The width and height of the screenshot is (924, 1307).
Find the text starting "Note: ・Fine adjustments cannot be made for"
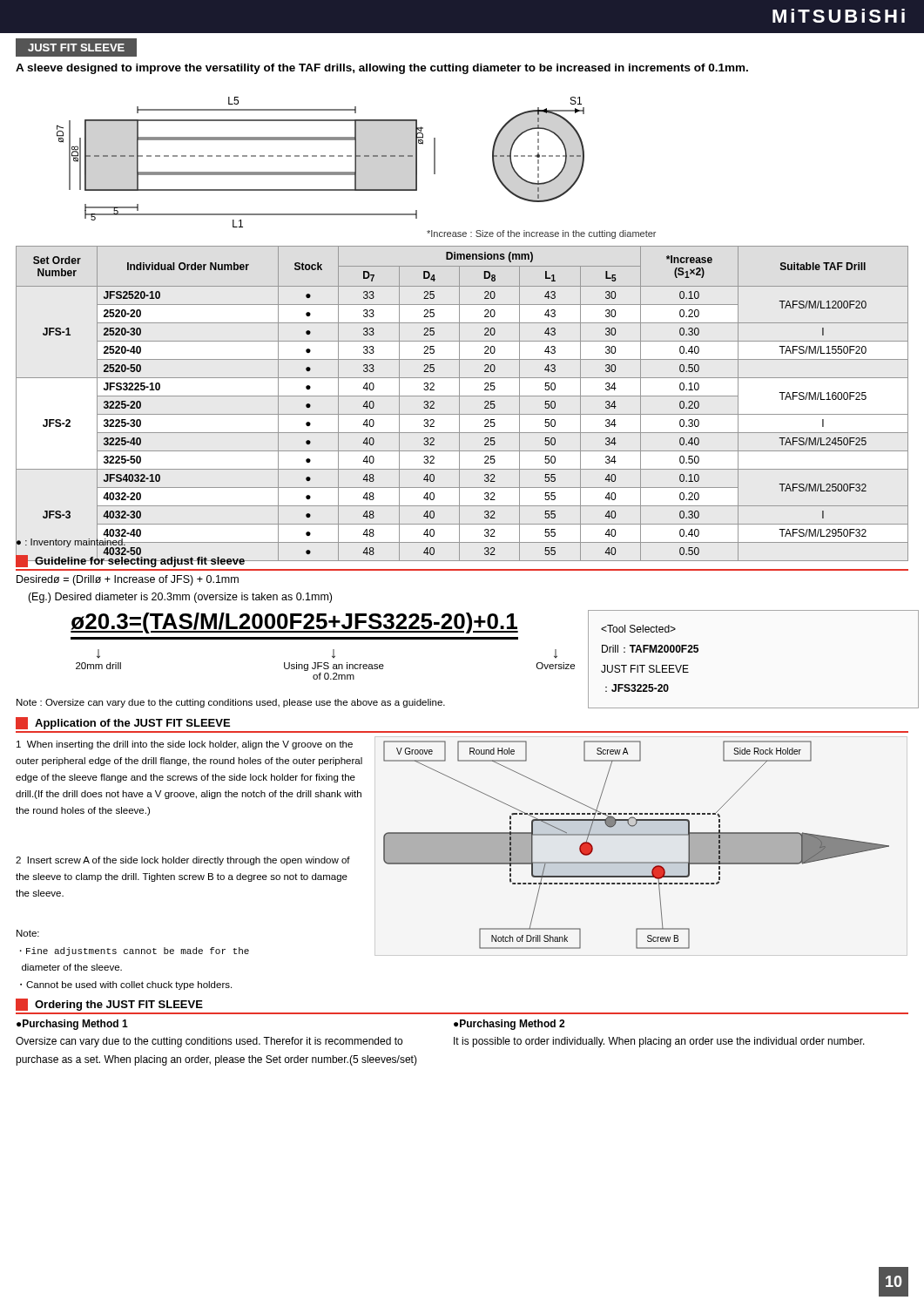(133, 959)
